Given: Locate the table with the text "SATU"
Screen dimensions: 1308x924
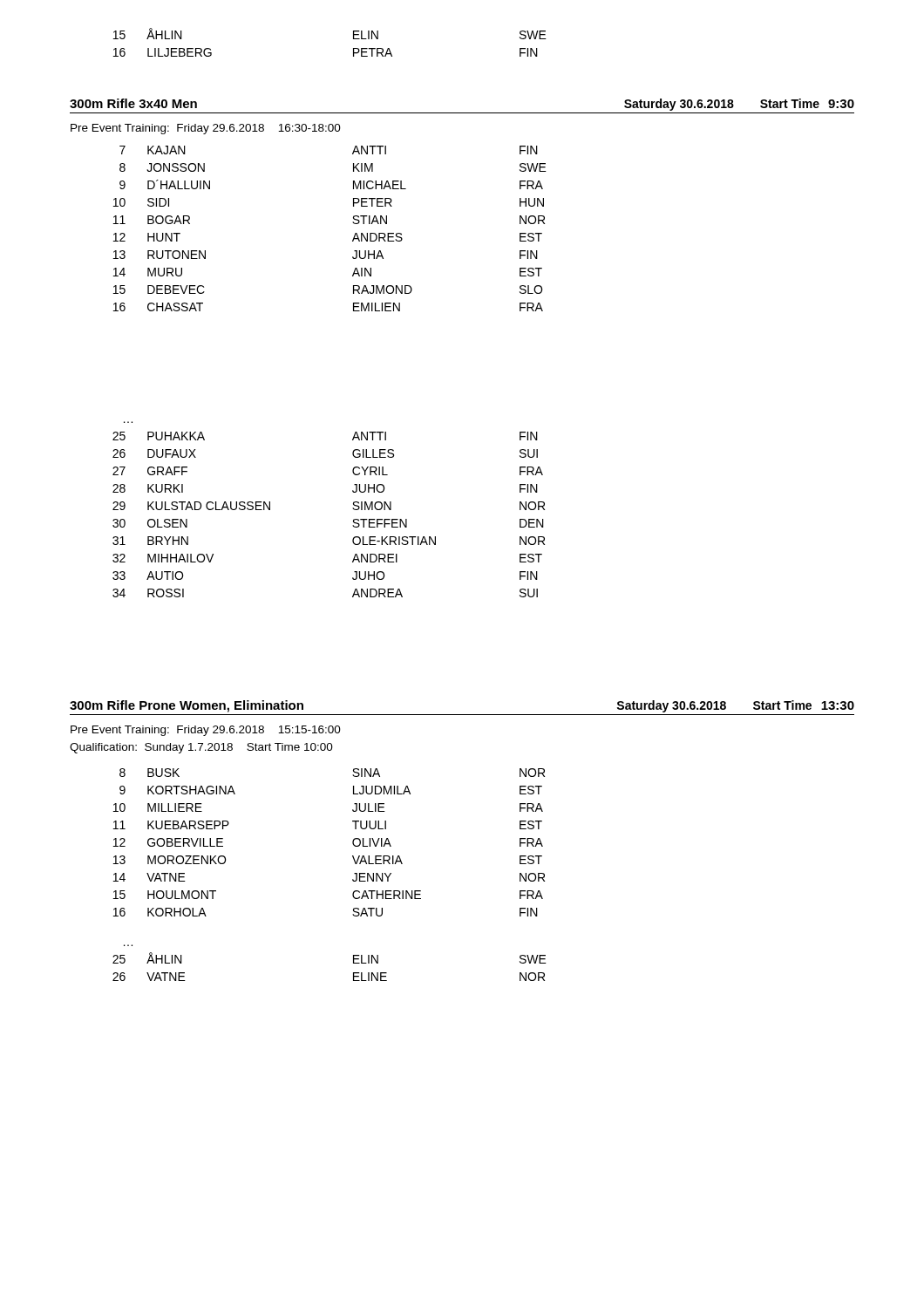Looking at the screenshot, I should tap(331, 842).
